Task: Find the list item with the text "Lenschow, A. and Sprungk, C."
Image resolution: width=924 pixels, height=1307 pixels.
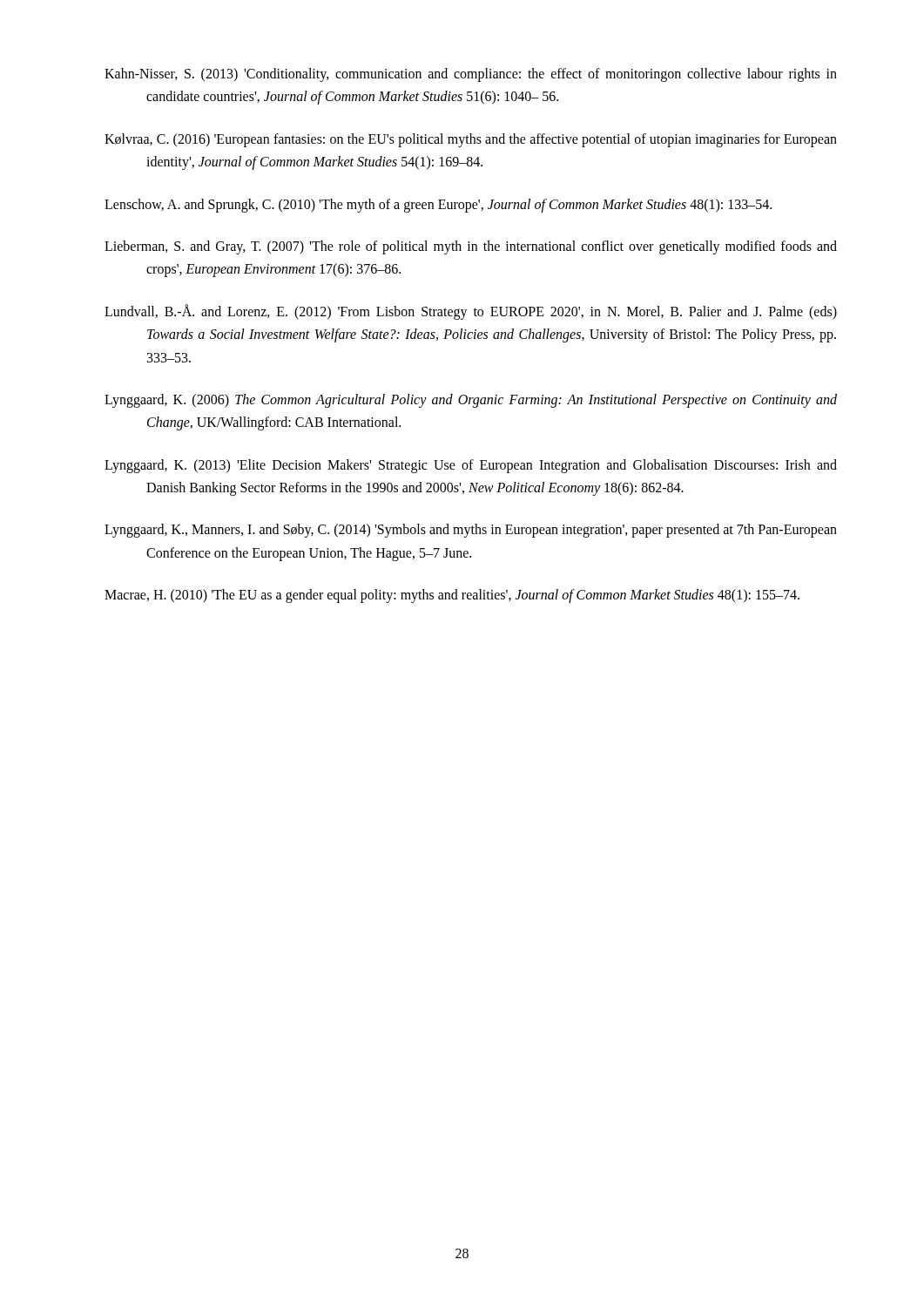Action: point(439,204)
